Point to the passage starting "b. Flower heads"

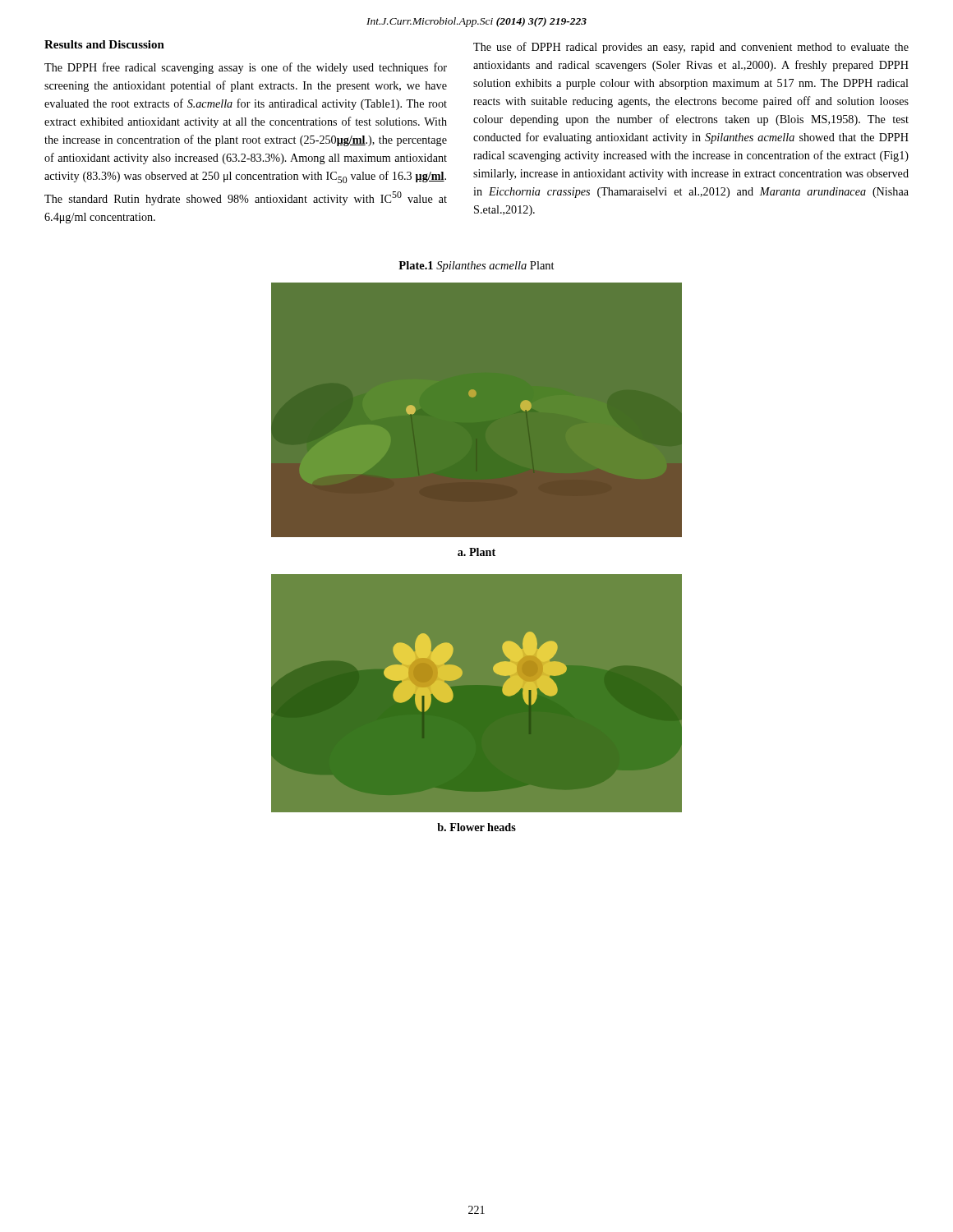click(x=476, y=827)
